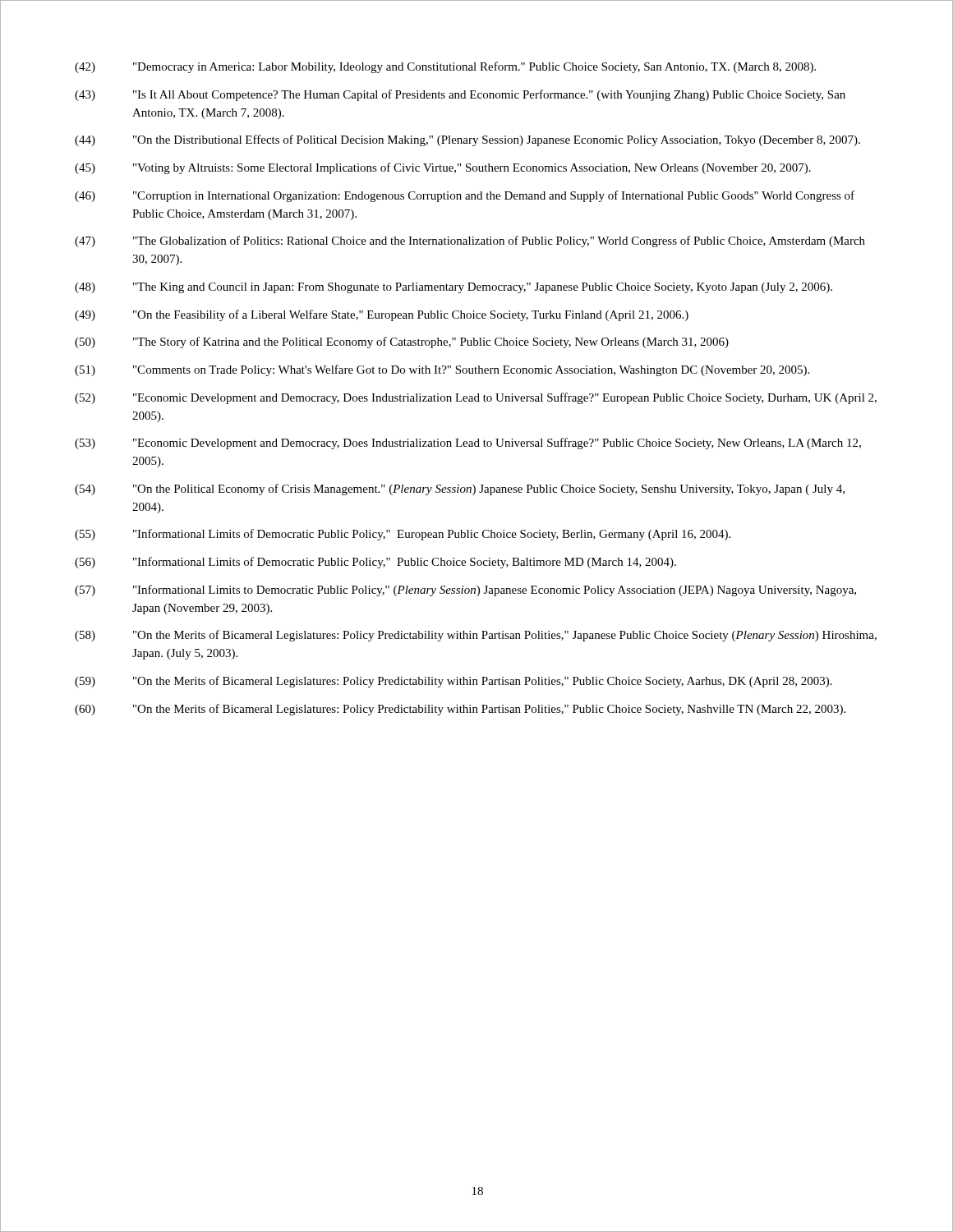Viewport: 953px width, 1232px height.
Task: Select the region starting "(51) "Comments on Trade Policy: What's Welfare Got"
Action: pos(476,370)
